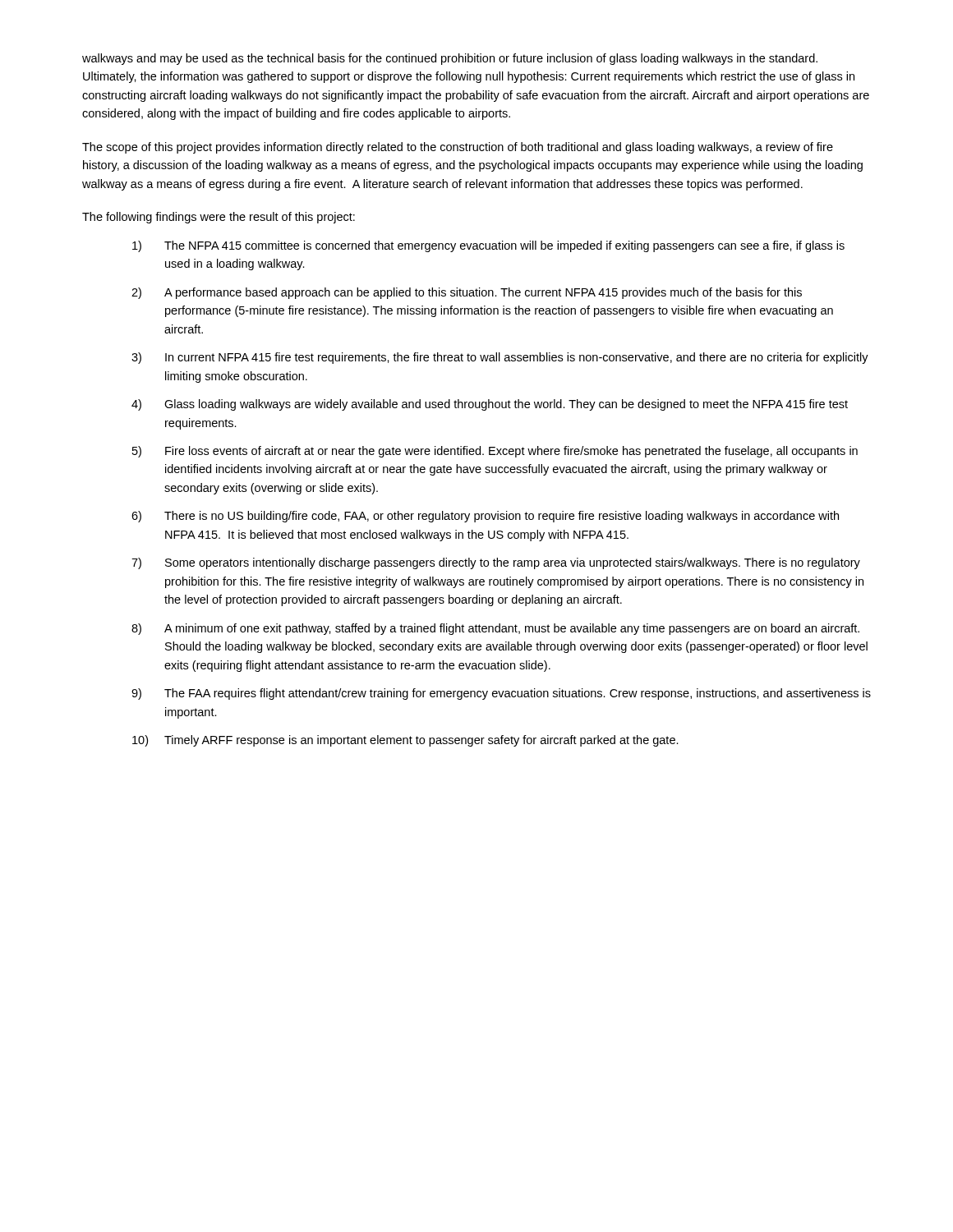Click on the list item with the text "5) Fire loss"
Viewport: 953px width, 1232px height.
click(x=501, y=470)
